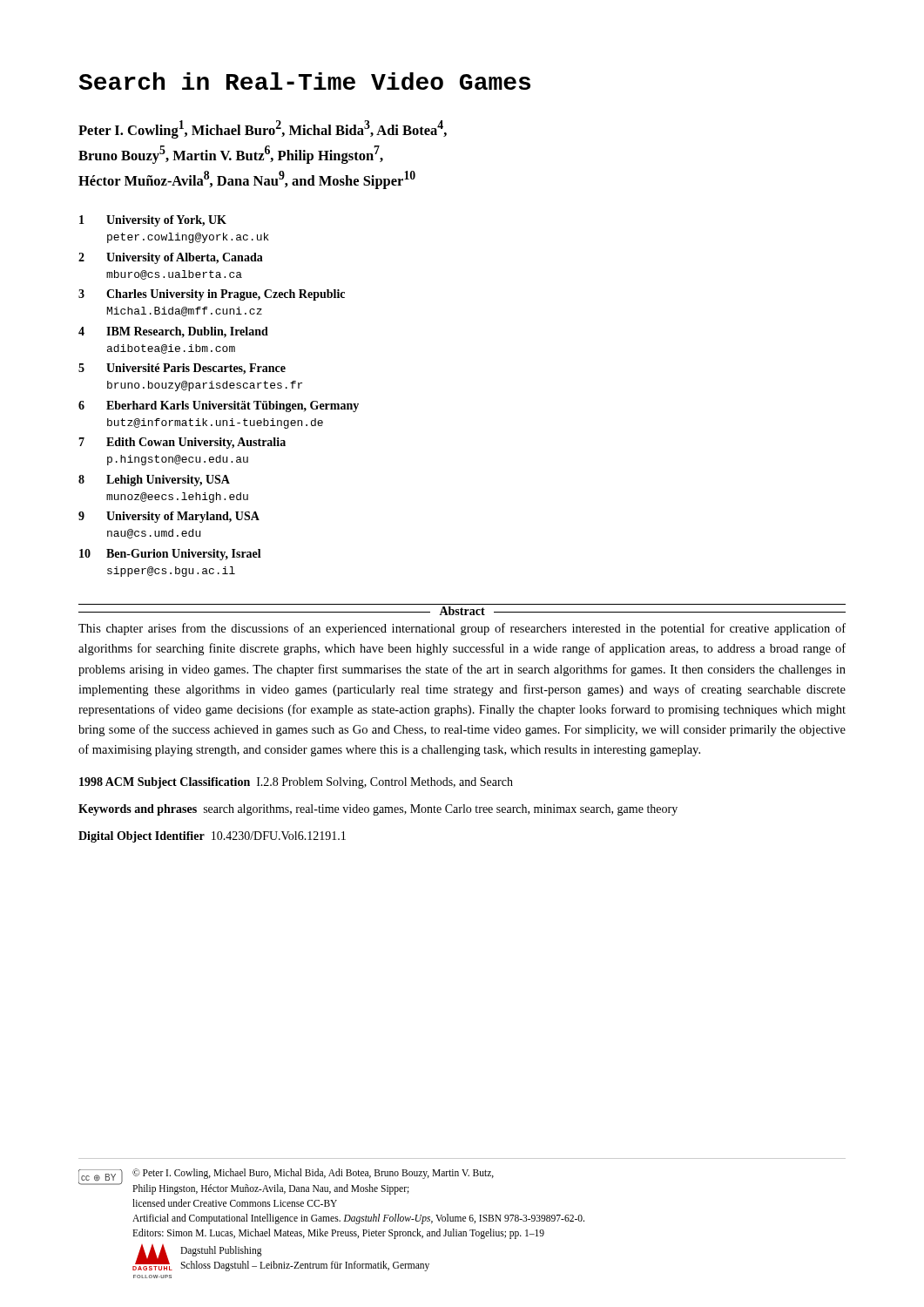Select the element starting "6 Eberhard Karls Universität Tübingen, Germany butz@informatik.uni-tuebingen.de"

pos(219,414)
